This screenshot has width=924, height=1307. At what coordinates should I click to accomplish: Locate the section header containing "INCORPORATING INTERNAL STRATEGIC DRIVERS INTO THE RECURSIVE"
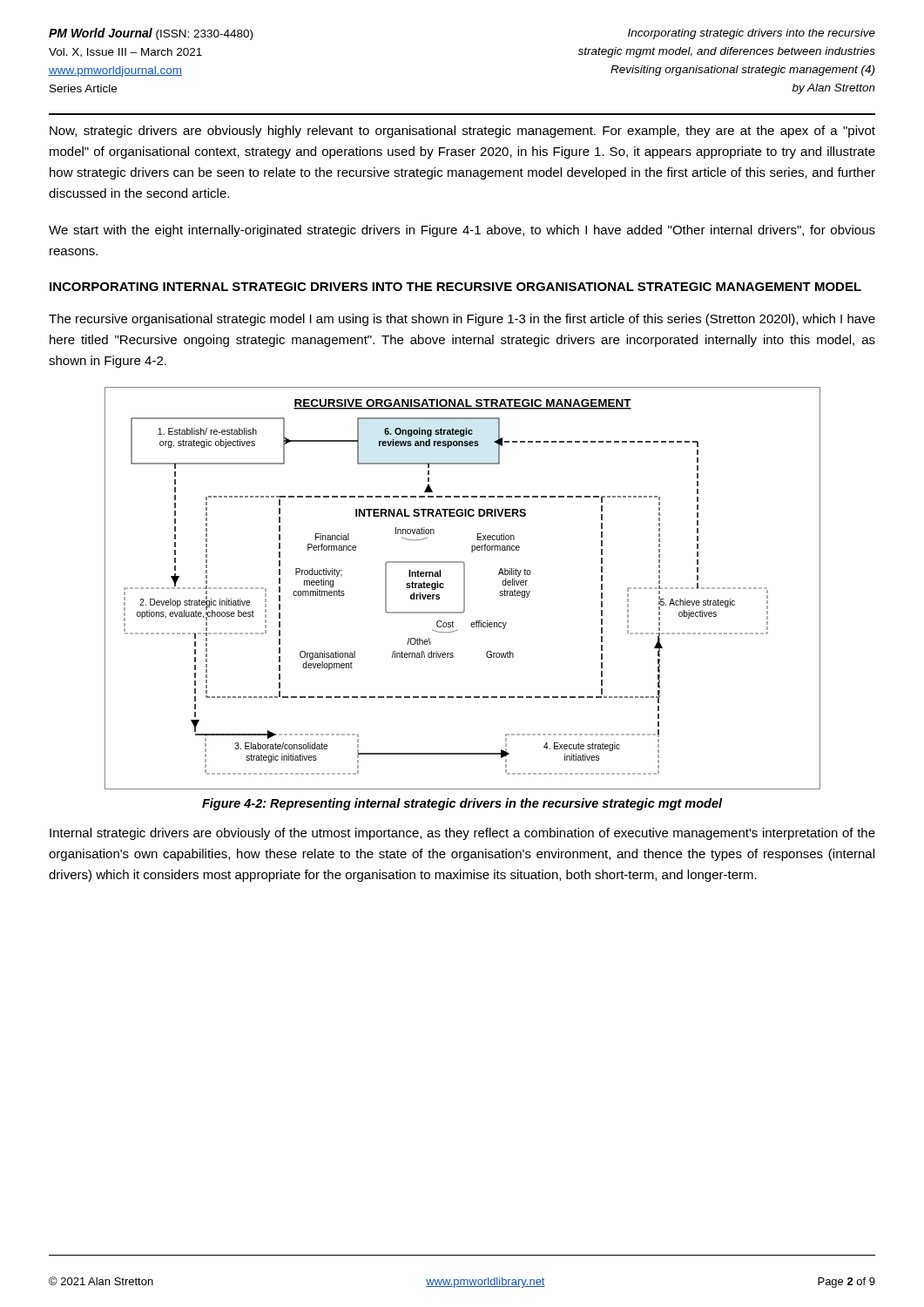455,286
